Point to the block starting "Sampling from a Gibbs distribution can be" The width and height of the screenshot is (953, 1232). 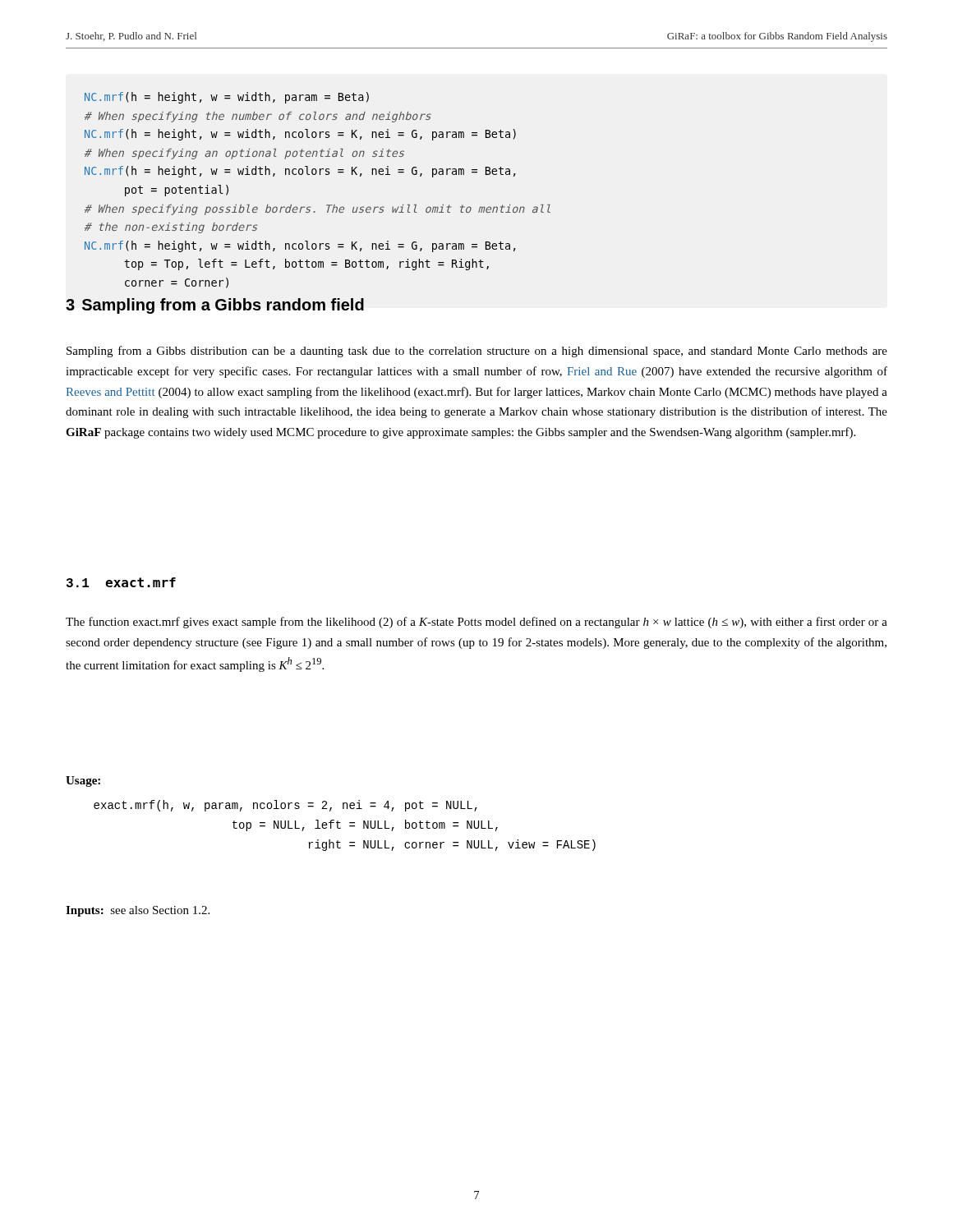click(x=476, y=391)
